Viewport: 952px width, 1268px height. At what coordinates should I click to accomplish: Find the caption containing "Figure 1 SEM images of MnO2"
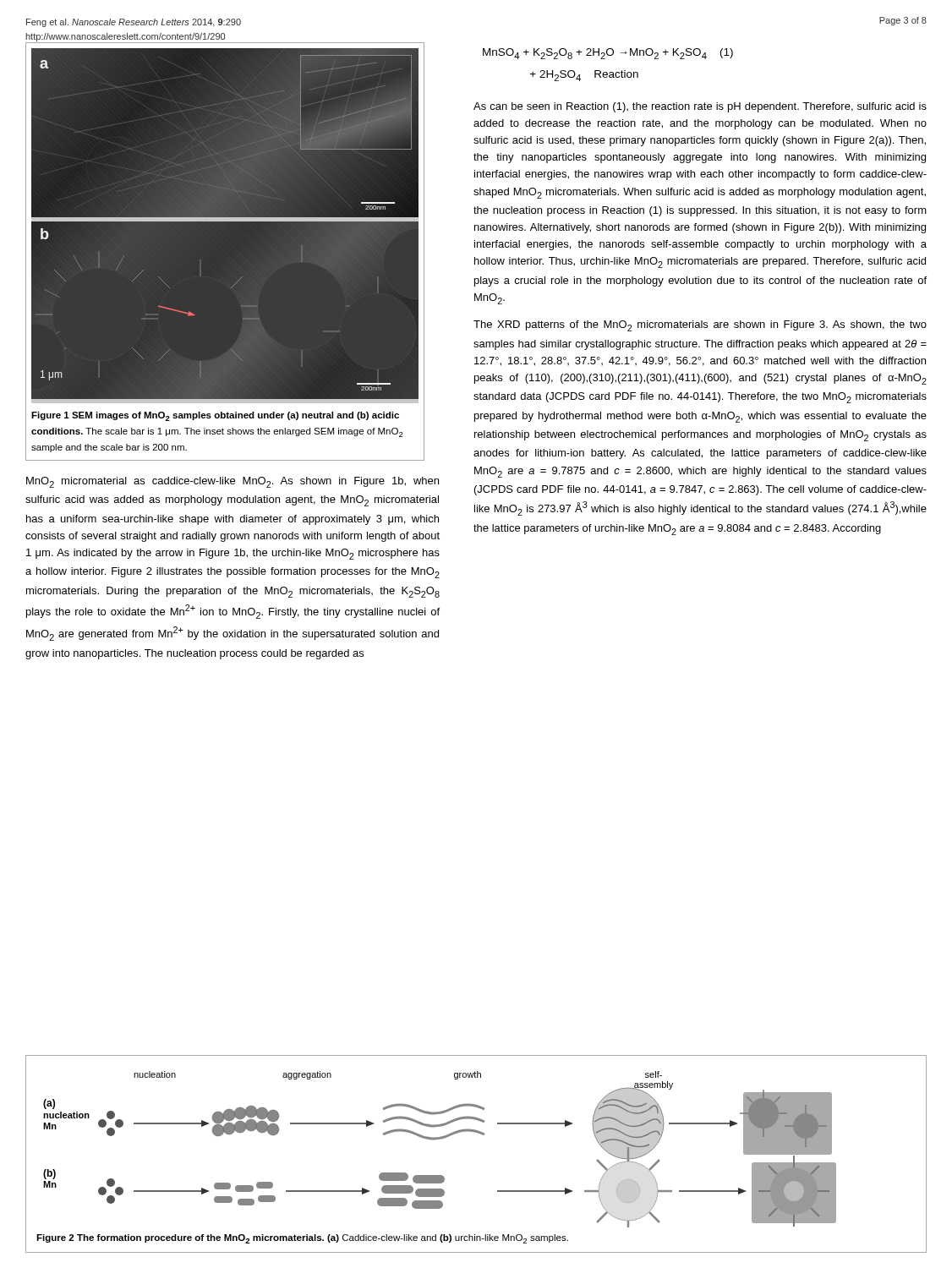tap(217, 431)
